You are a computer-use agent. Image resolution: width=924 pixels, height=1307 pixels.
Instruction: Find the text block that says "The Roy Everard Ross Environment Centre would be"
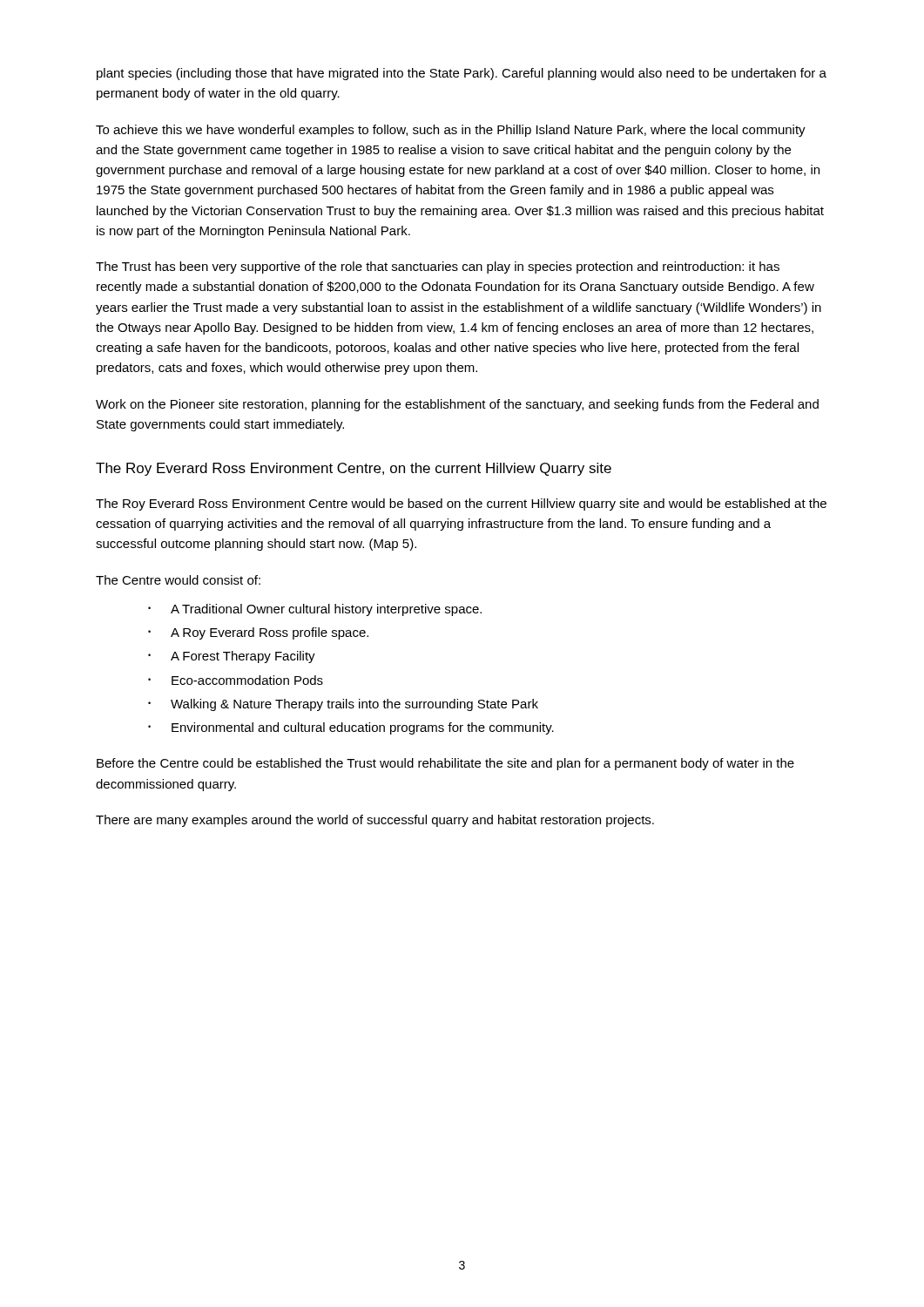tap(461, 523)
